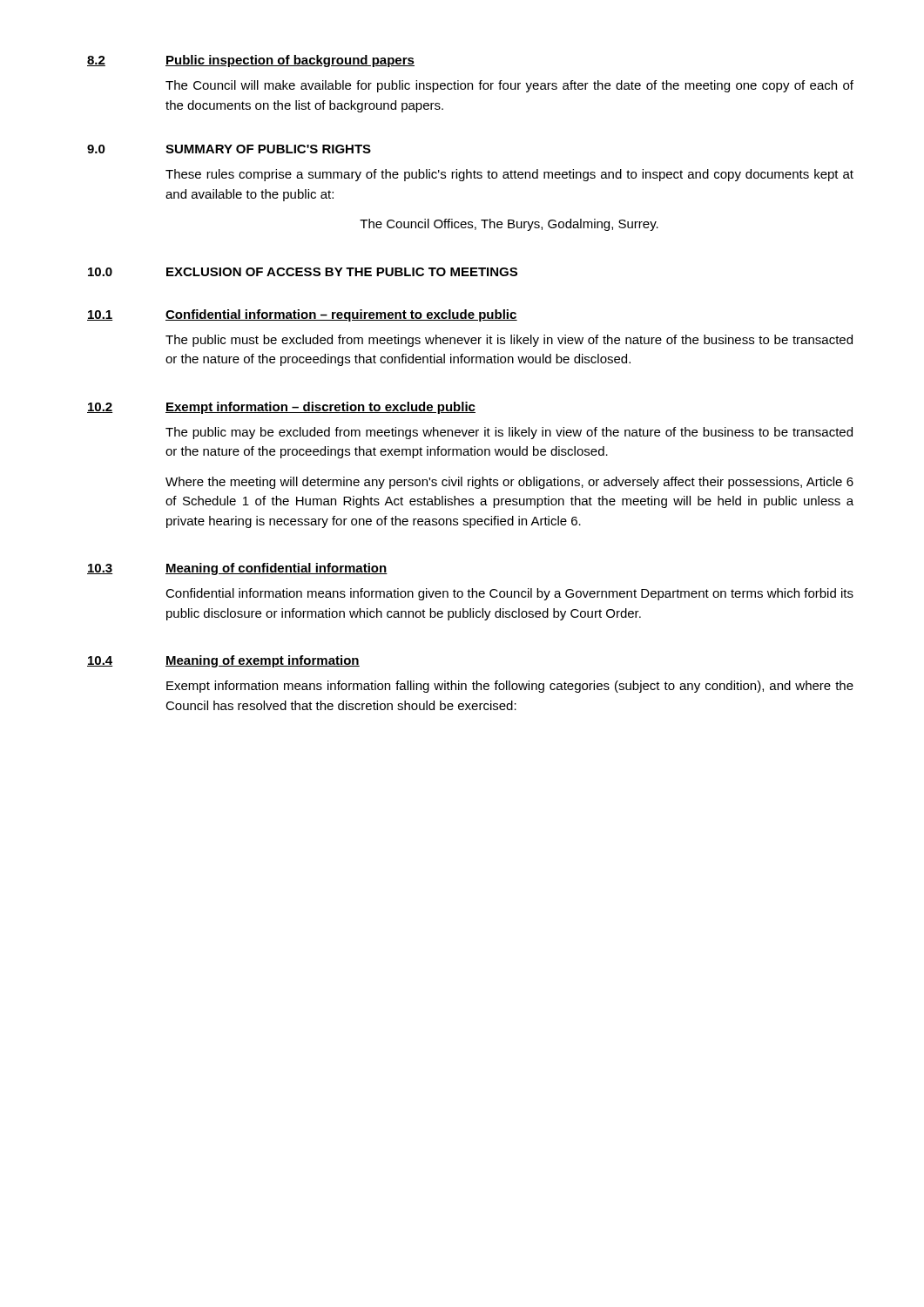Locate the text block that says "Where the meeting will determine any person's civil"

coord(509,501)
